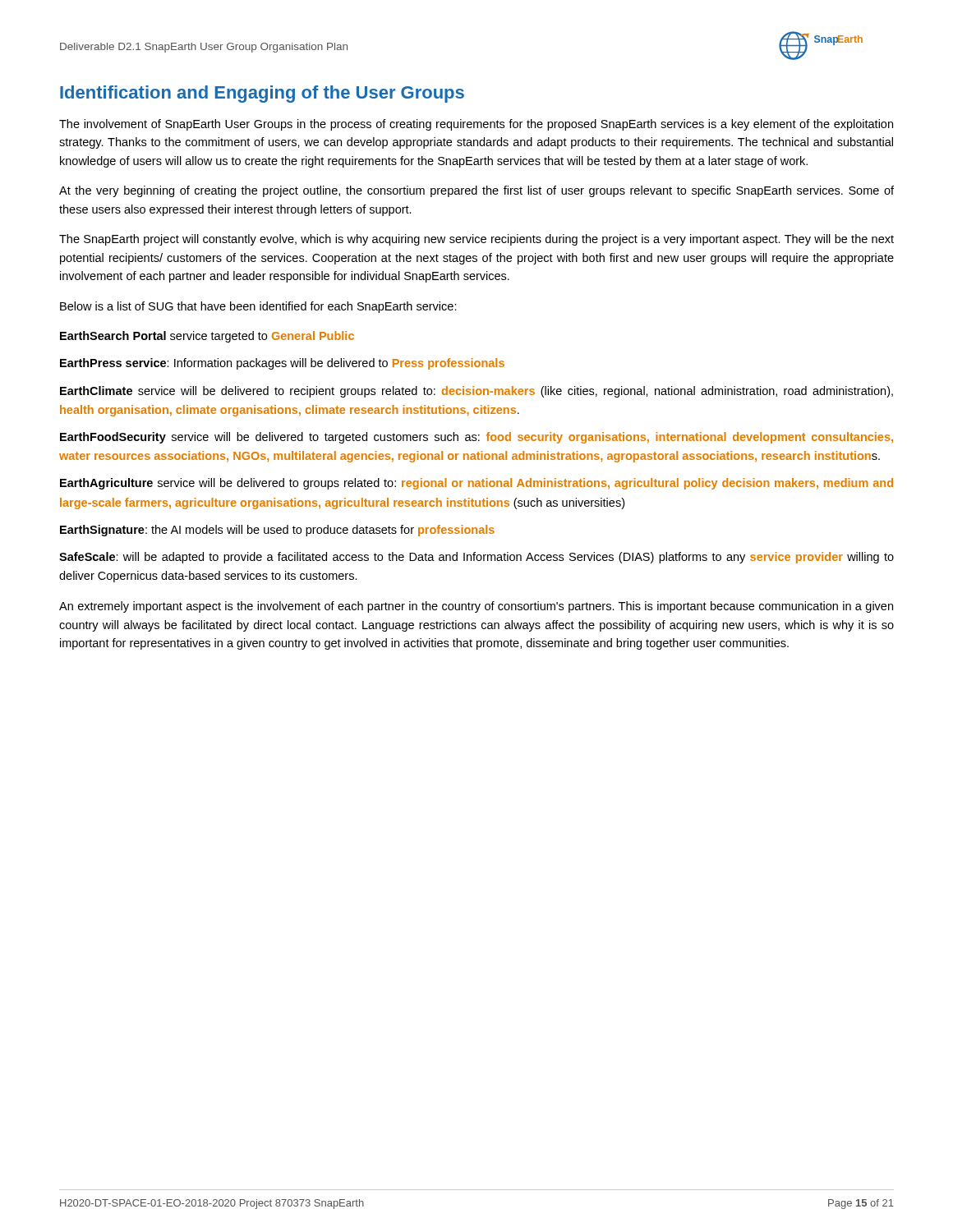The width and height of the screenshot is (953, 1232).
Task: Click the passage that begins "The SnapEarth project"
Action: [476, 258]
